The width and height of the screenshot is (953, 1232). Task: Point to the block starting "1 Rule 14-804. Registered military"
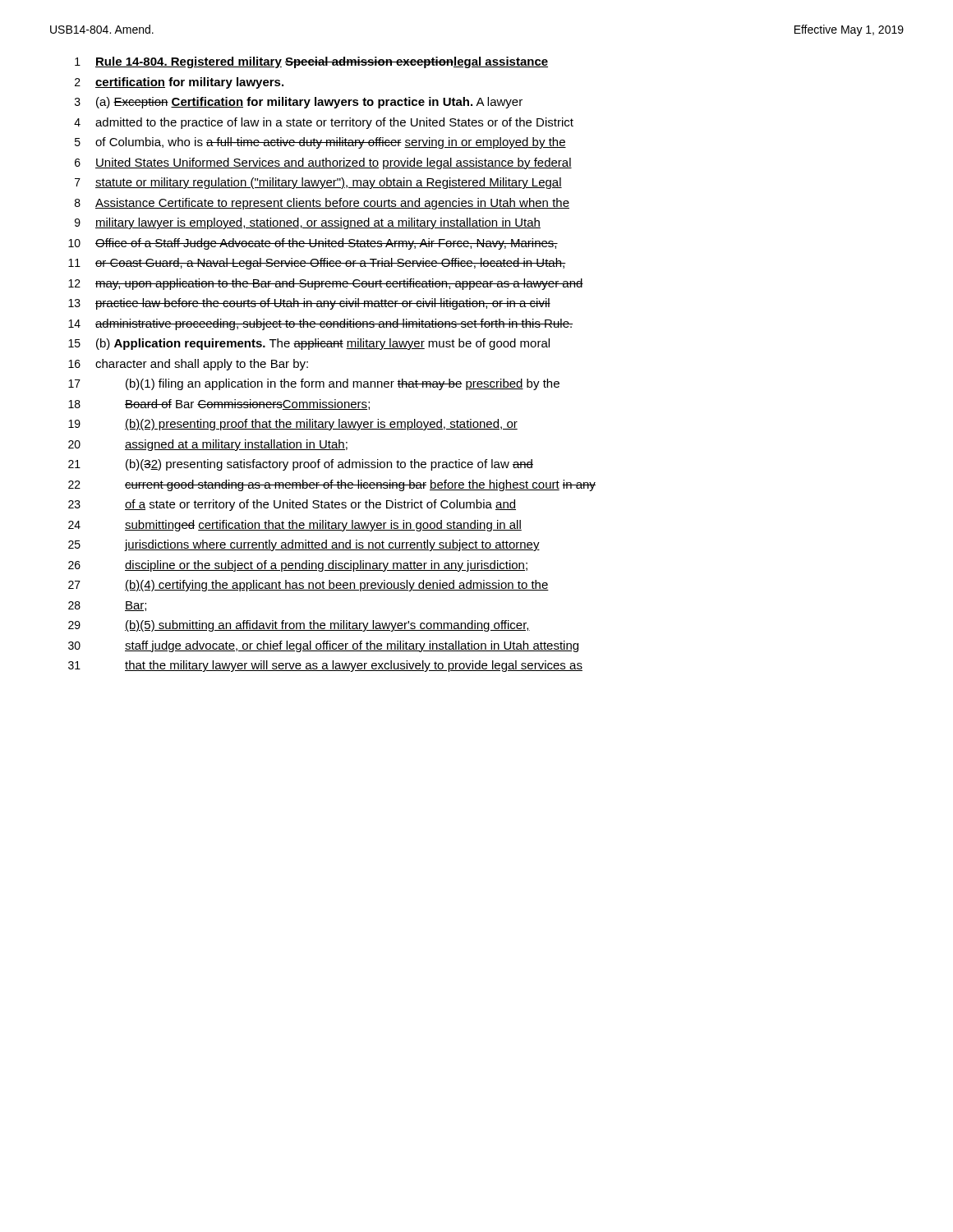pos(476,62)
